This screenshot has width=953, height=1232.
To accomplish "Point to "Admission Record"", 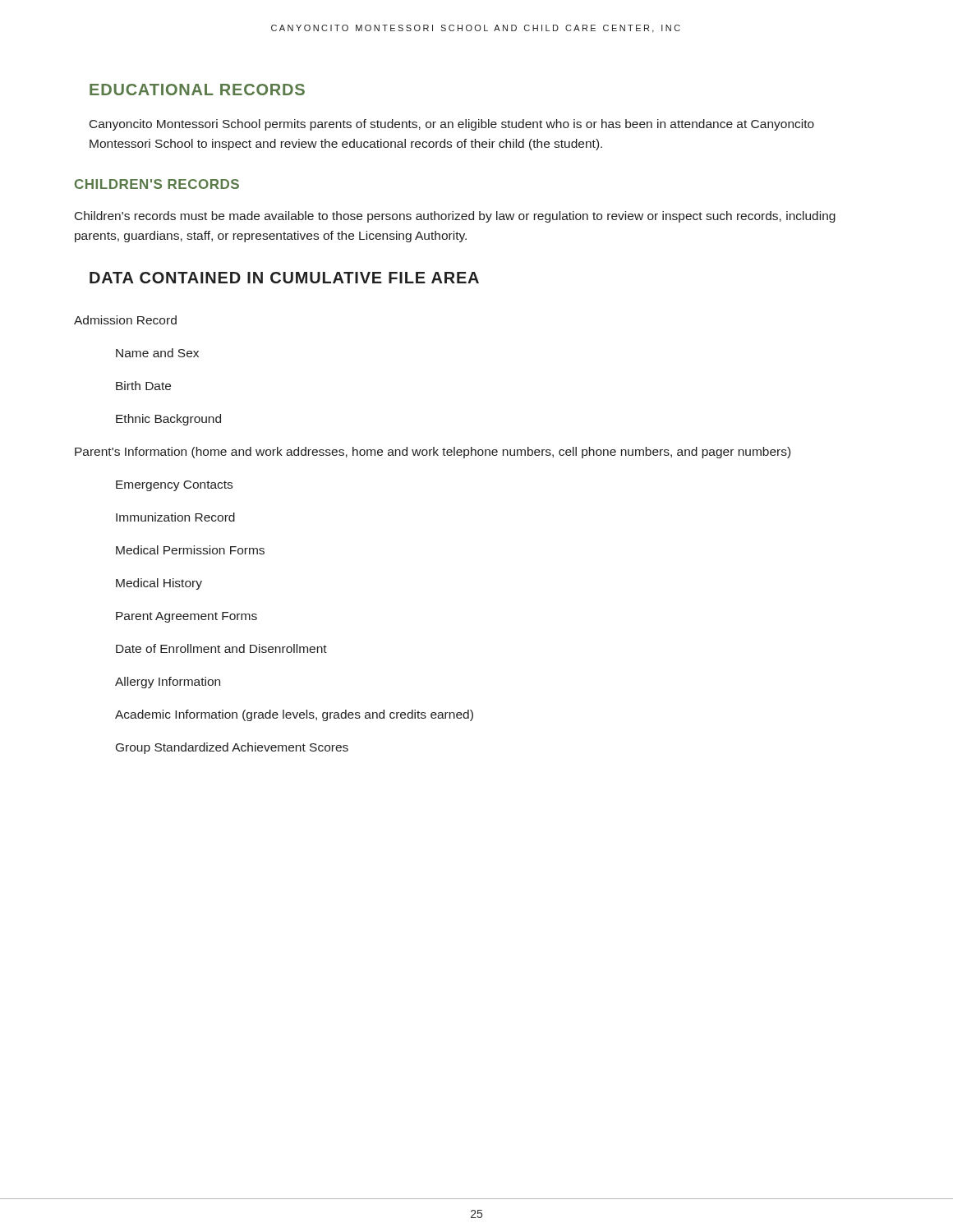I will tap(126, 320).
